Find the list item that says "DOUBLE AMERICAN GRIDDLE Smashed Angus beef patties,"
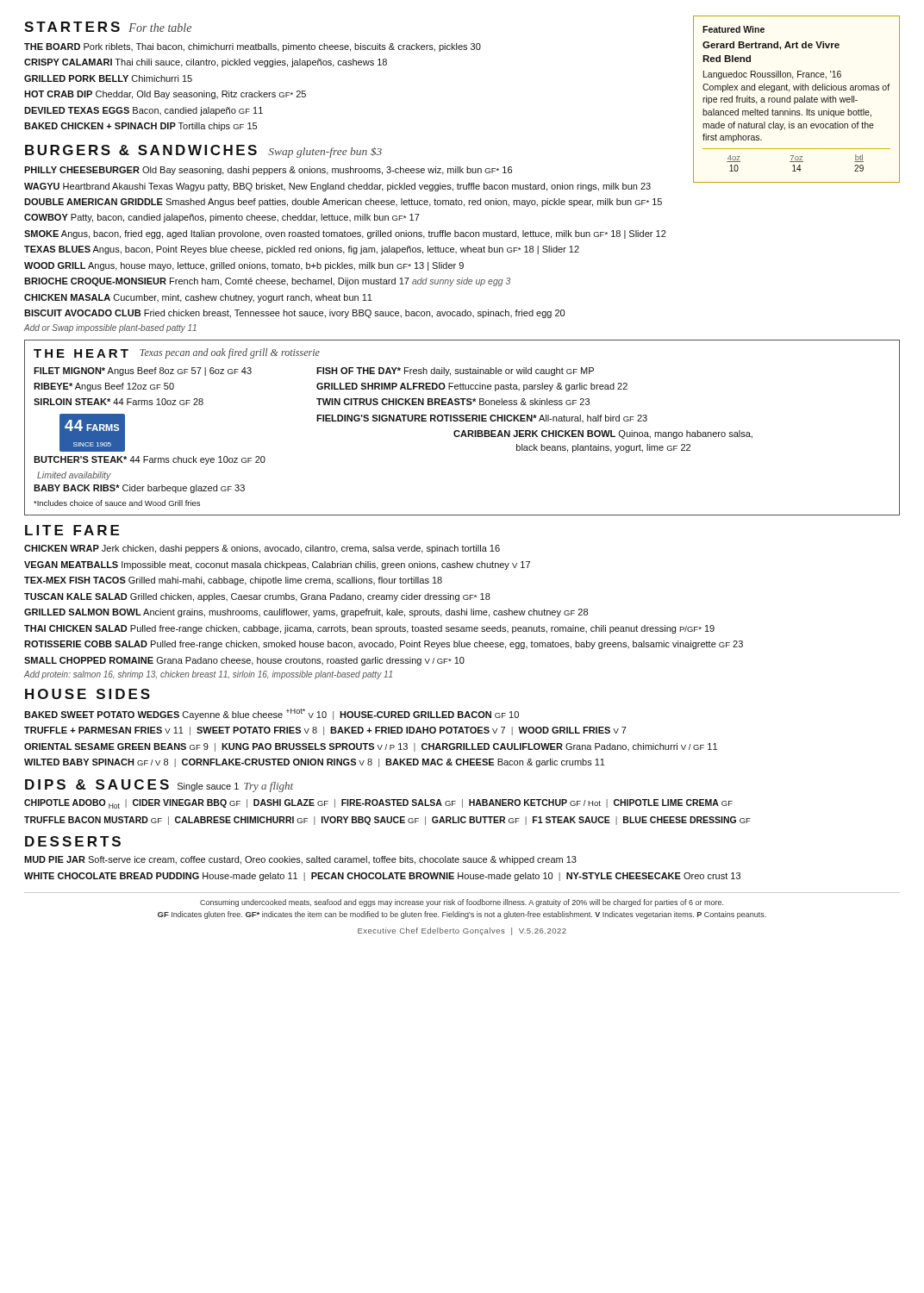Screen dimensions: 1293x924 343,202
